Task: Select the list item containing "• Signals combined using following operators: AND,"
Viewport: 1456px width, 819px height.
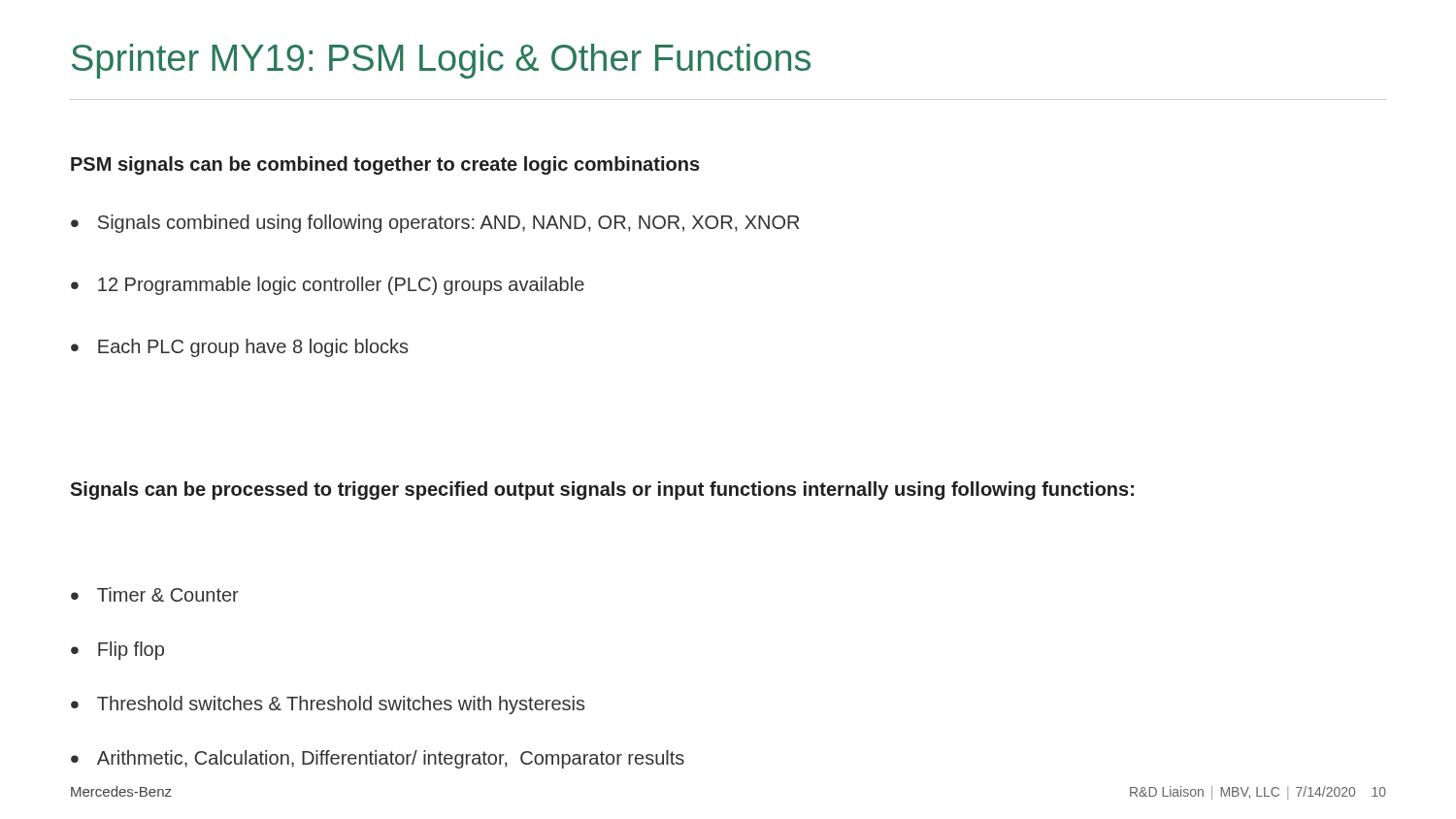Action: (435, 224)
